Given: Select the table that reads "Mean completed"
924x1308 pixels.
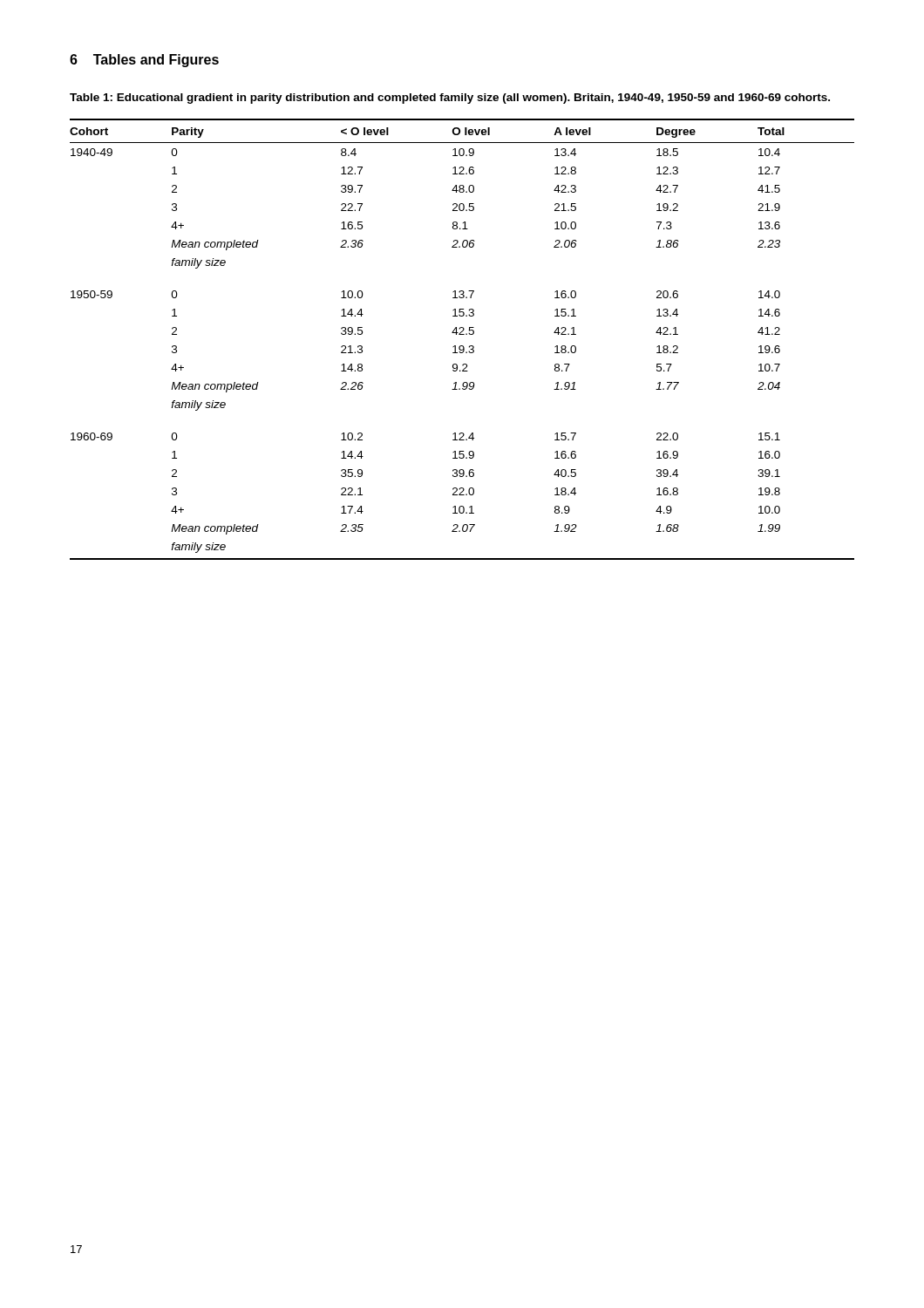Looking at the screenshot, I should tap(462, 339).
